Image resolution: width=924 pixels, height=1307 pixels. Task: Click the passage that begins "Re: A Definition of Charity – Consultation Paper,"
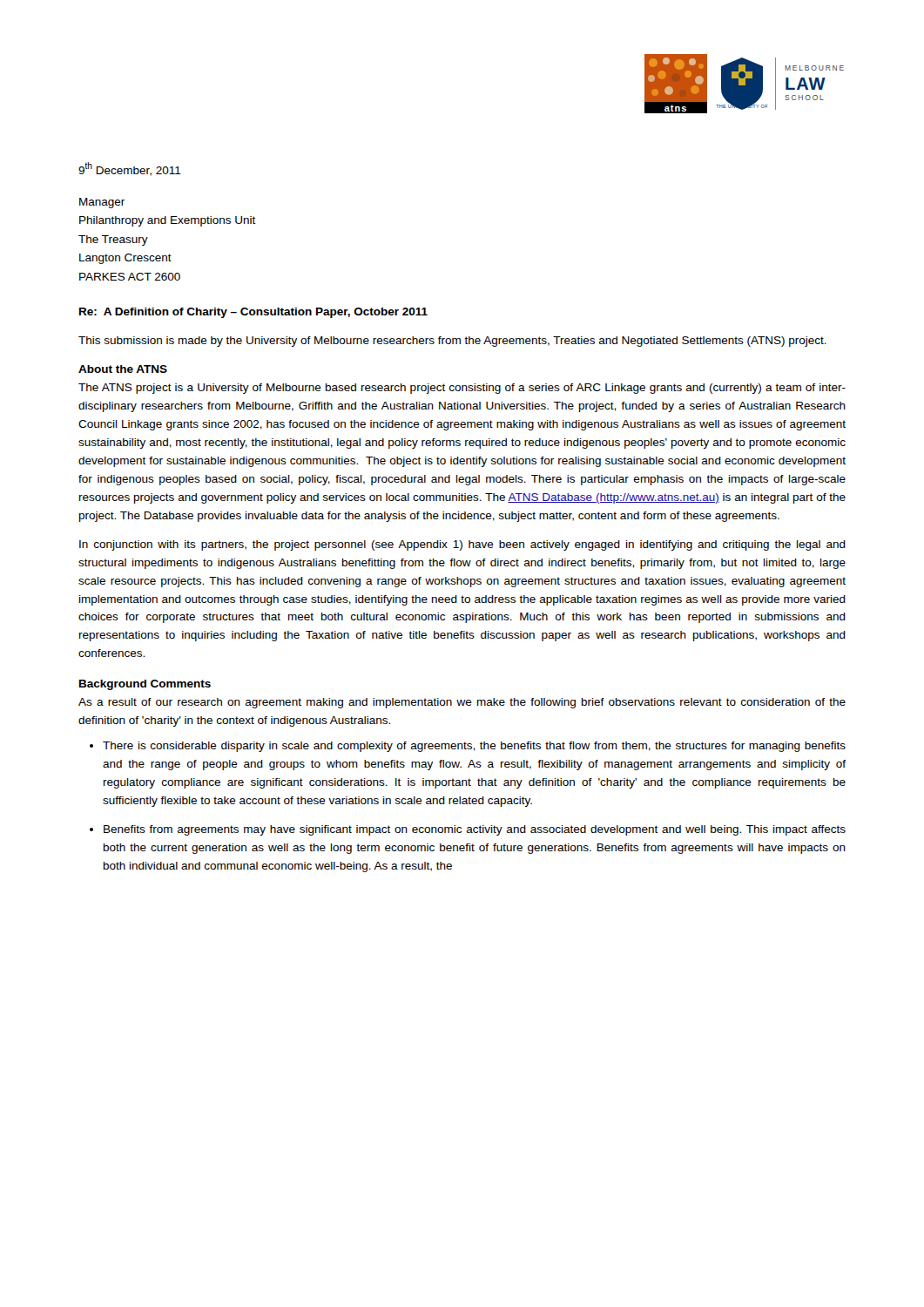coord(253,312)
